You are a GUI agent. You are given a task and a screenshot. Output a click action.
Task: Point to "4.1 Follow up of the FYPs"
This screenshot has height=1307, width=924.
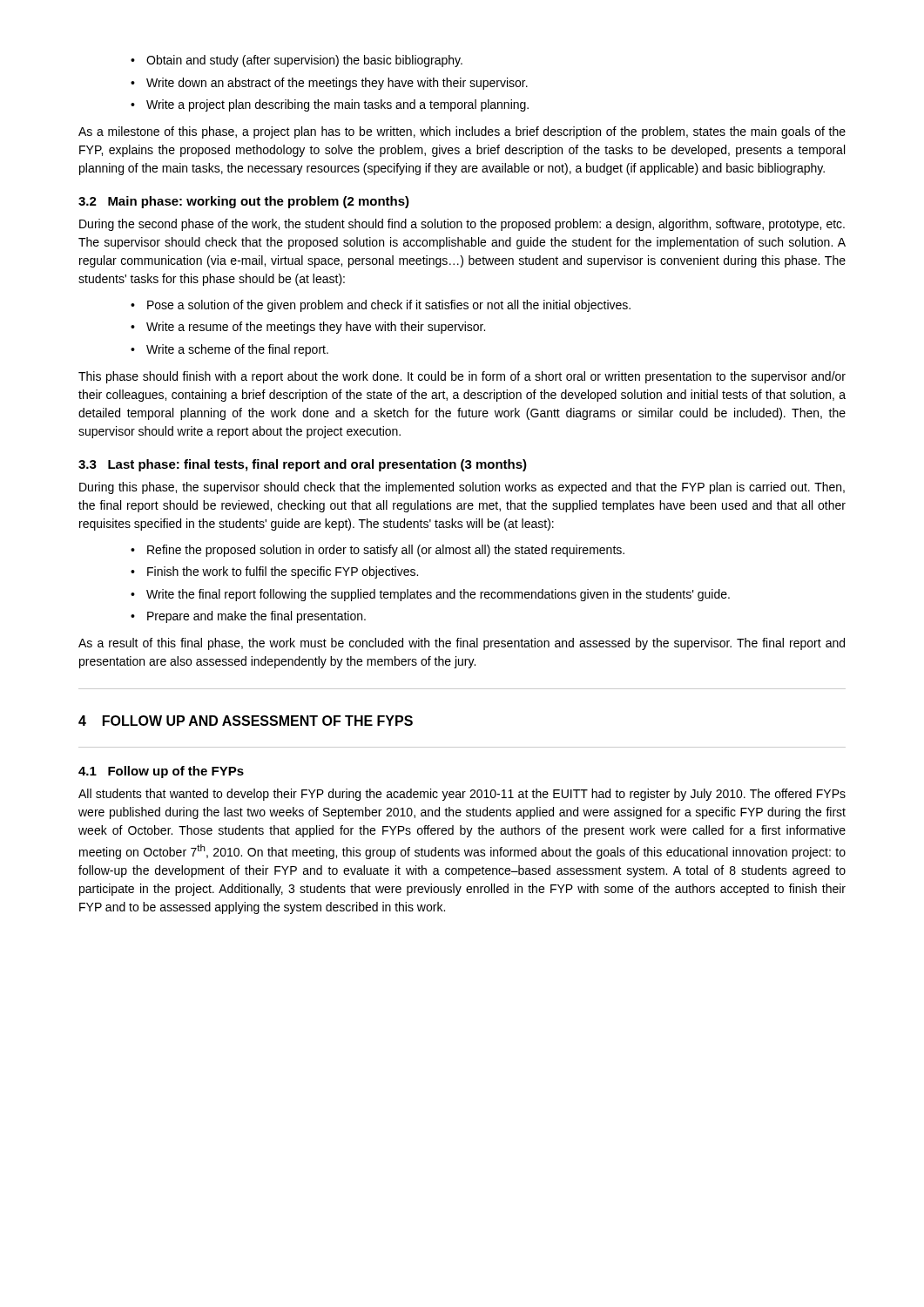(161, 771)
